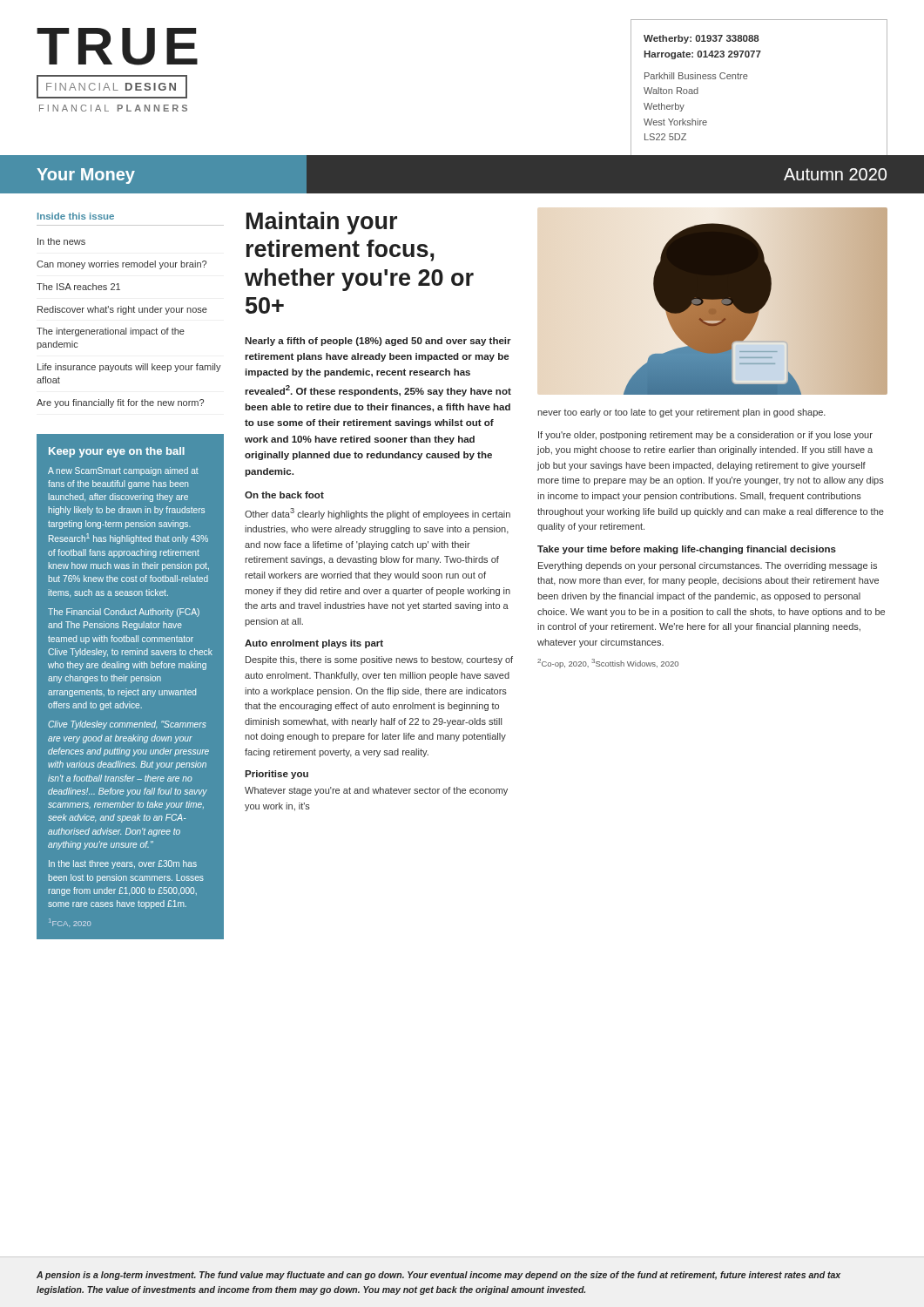Point to the element starting "The ISA reaches 21"
Image resolution: width=924 pixels, height=1307 pixels.
point(79,286)
